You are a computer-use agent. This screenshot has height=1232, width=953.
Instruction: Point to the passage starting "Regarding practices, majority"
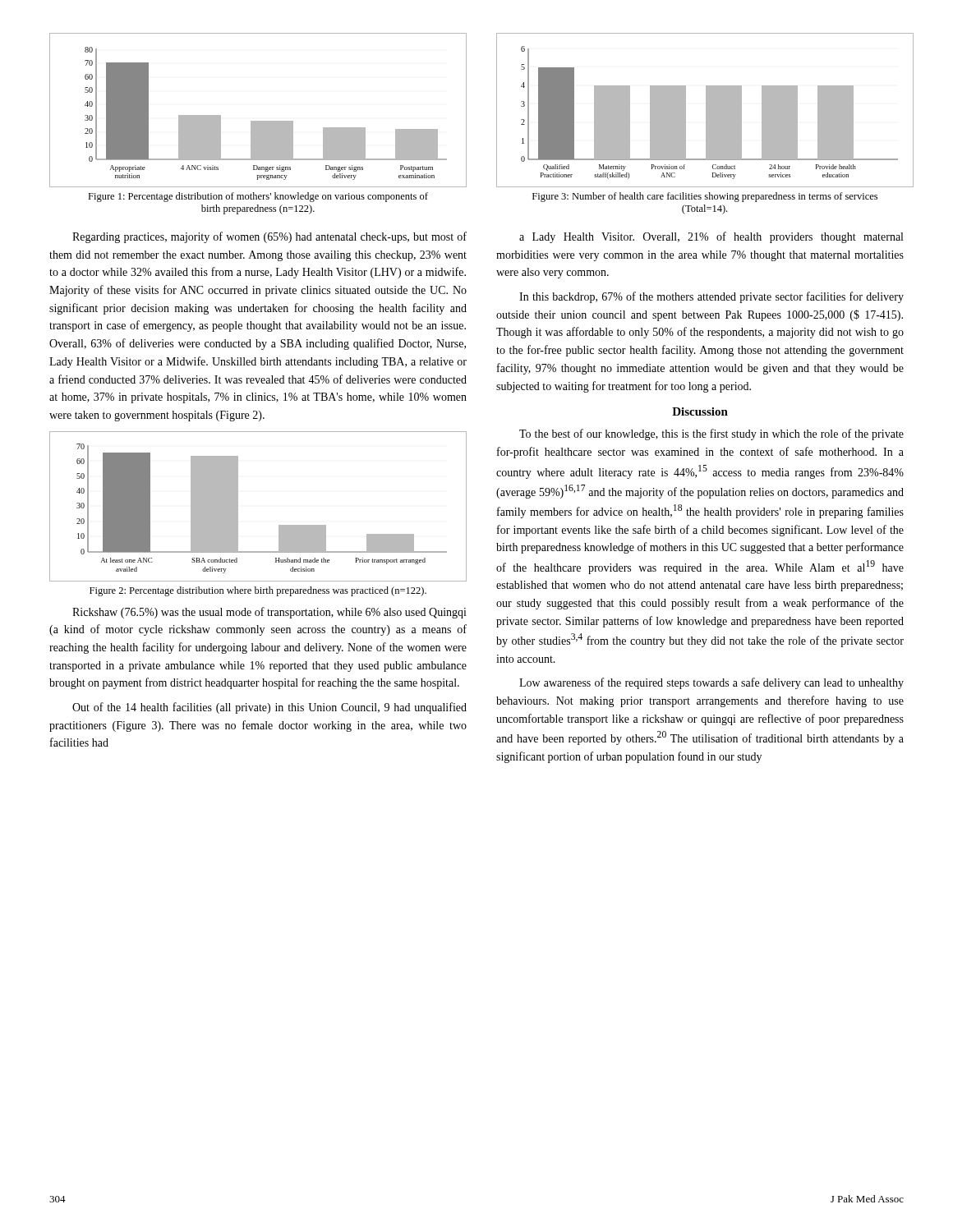point(258,326)
